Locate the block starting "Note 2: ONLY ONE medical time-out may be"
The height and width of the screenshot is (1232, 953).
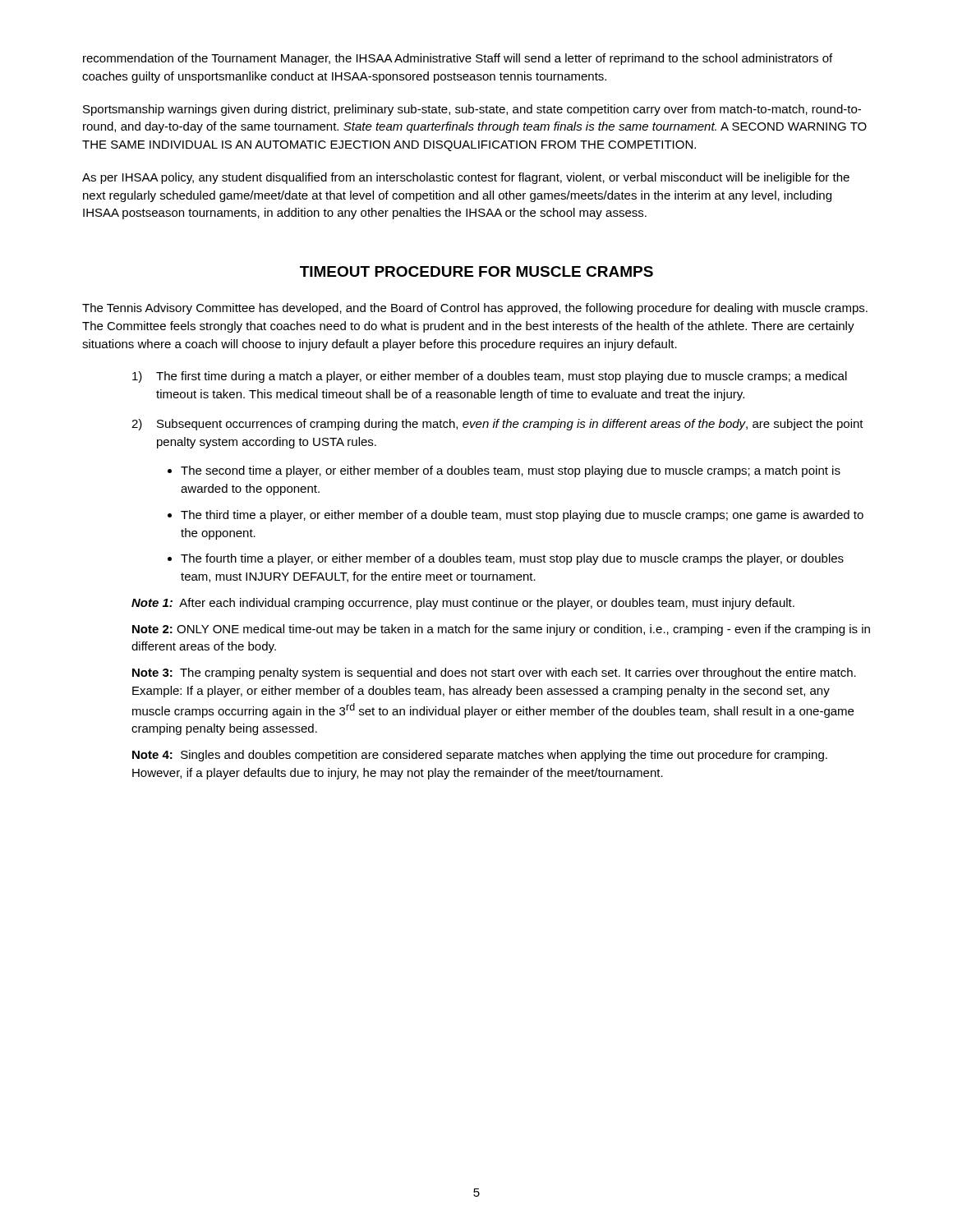click(x=501, y=637)
